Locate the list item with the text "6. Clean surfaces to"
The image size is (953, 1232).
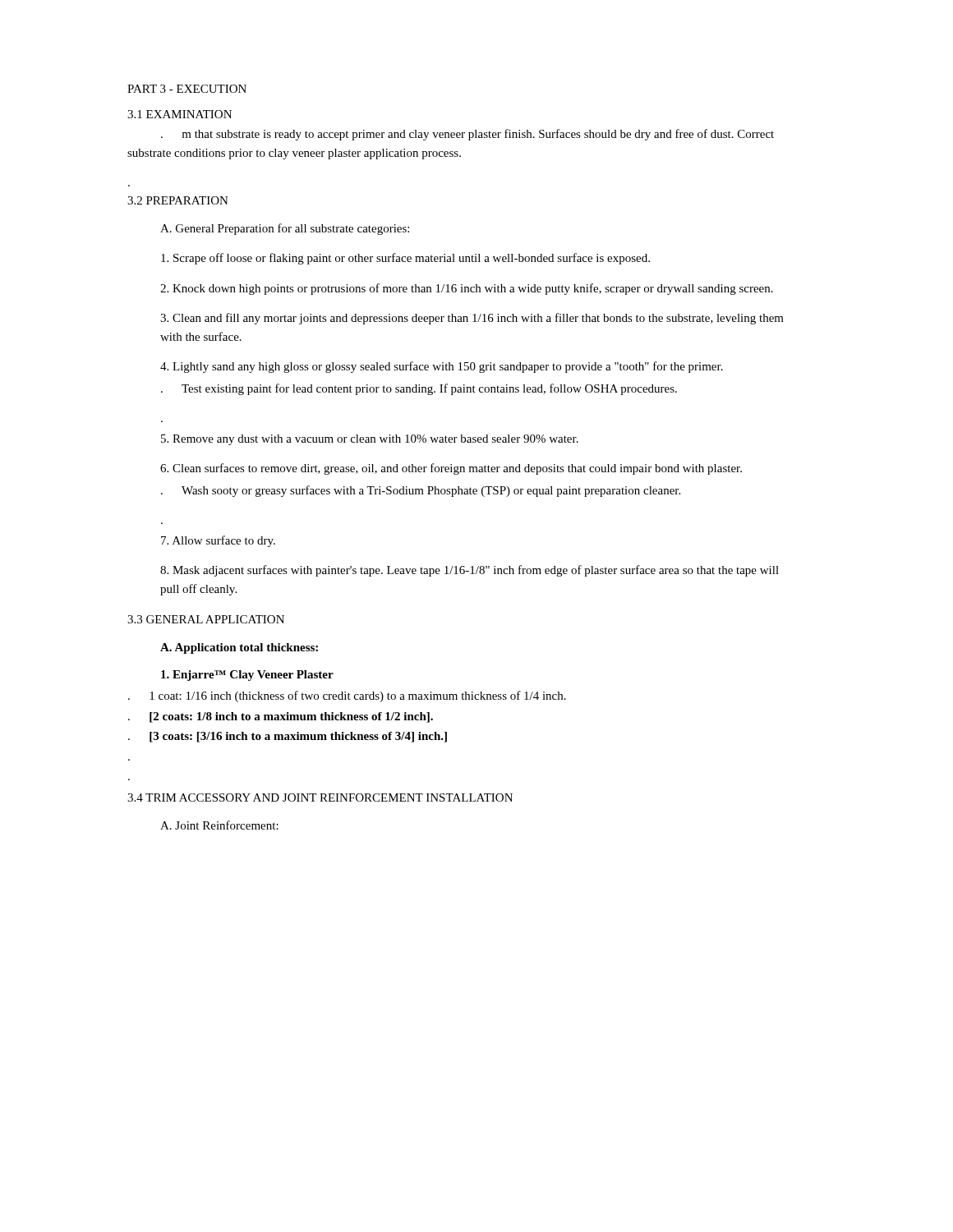point(451,468)
